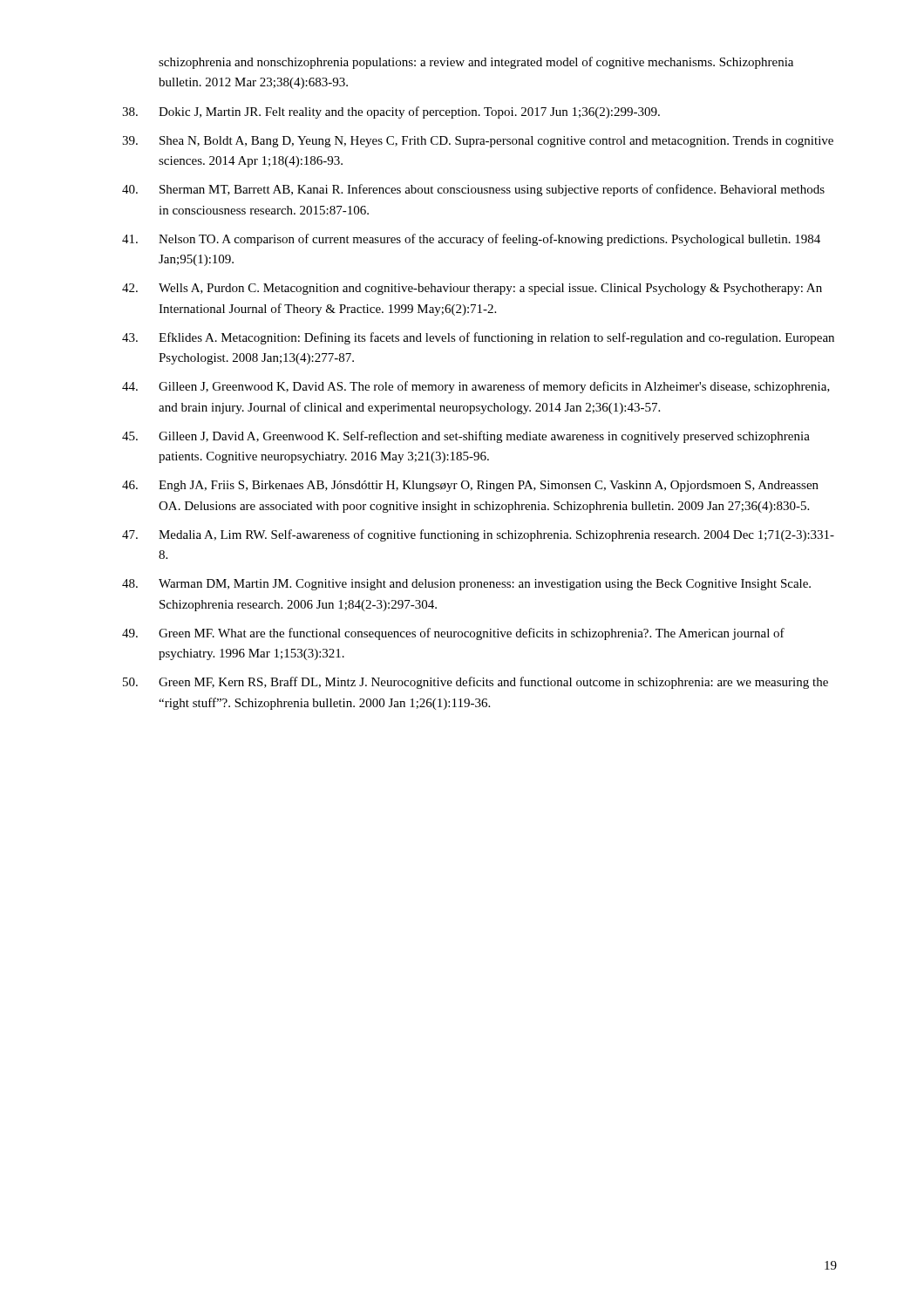Click on the list item containing "43. Efklides A."

[x=479, y=348]
